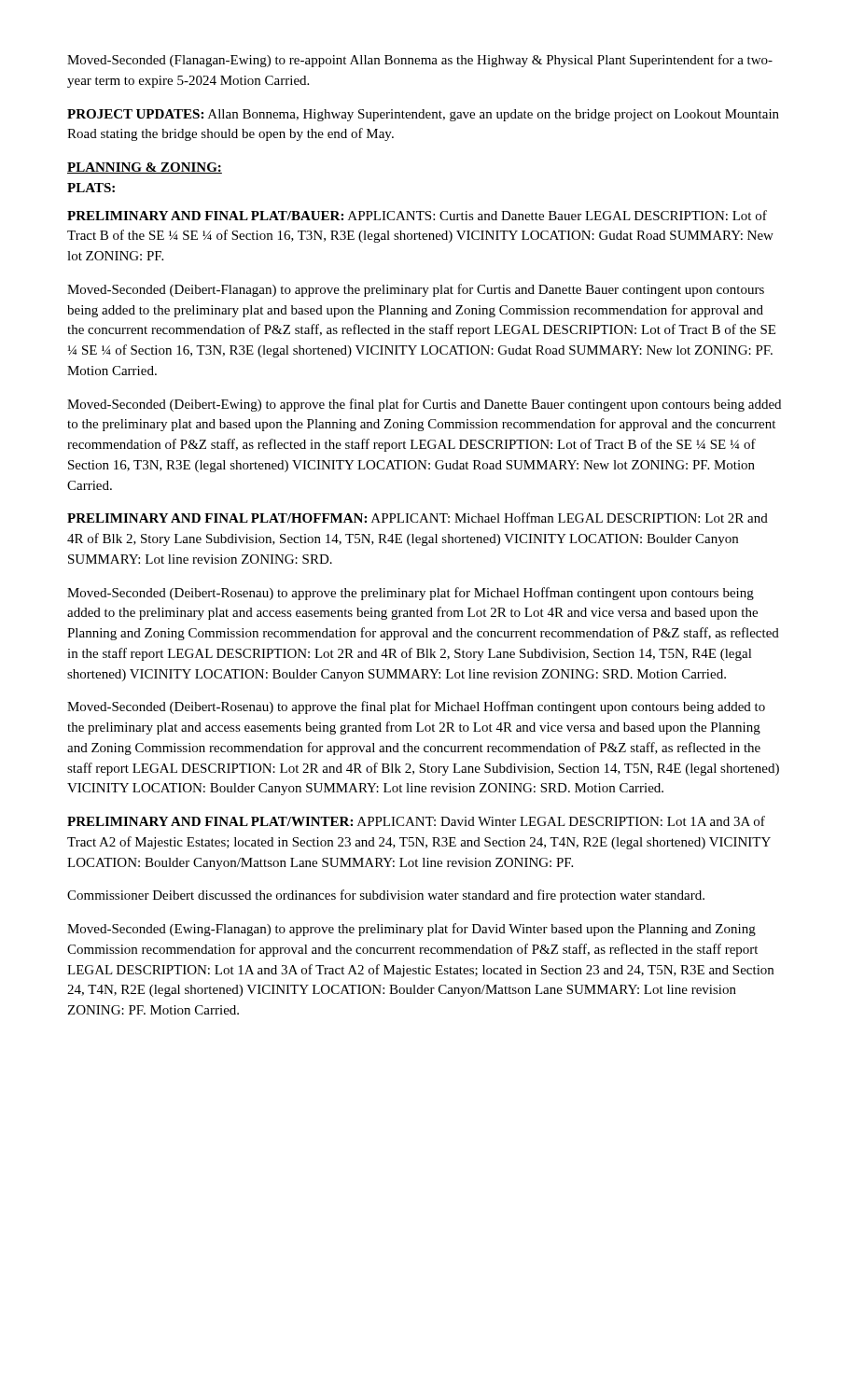850x1400 pixels.
Task: Locate the text starting "Moved-Seconded (Deibert-Rosenau) to approve the final plat"
Action: coord(425,748)
